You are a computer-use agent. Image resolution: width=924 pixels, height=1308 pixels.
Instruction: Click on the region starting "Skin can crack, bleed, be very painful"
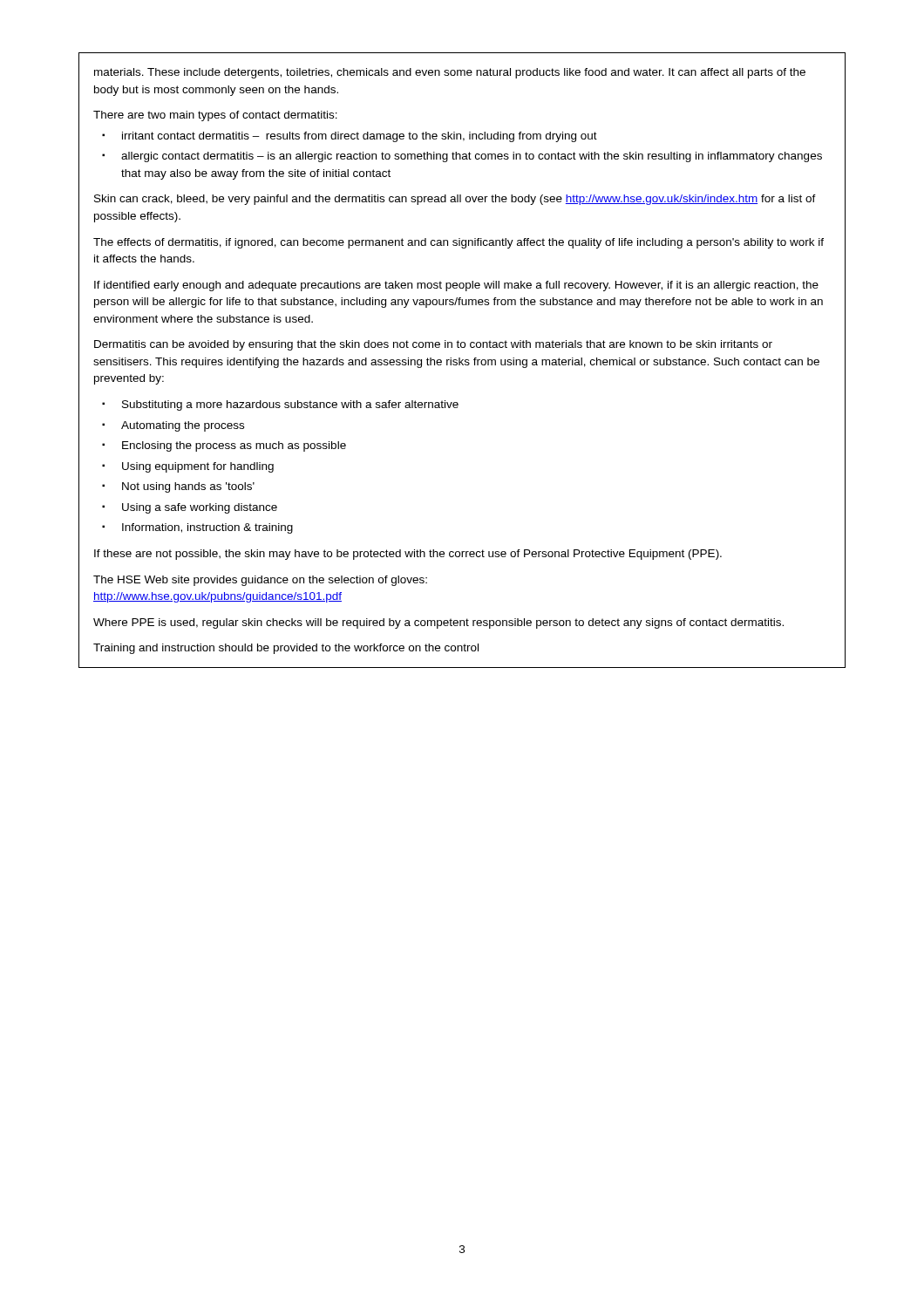(454, 207)
